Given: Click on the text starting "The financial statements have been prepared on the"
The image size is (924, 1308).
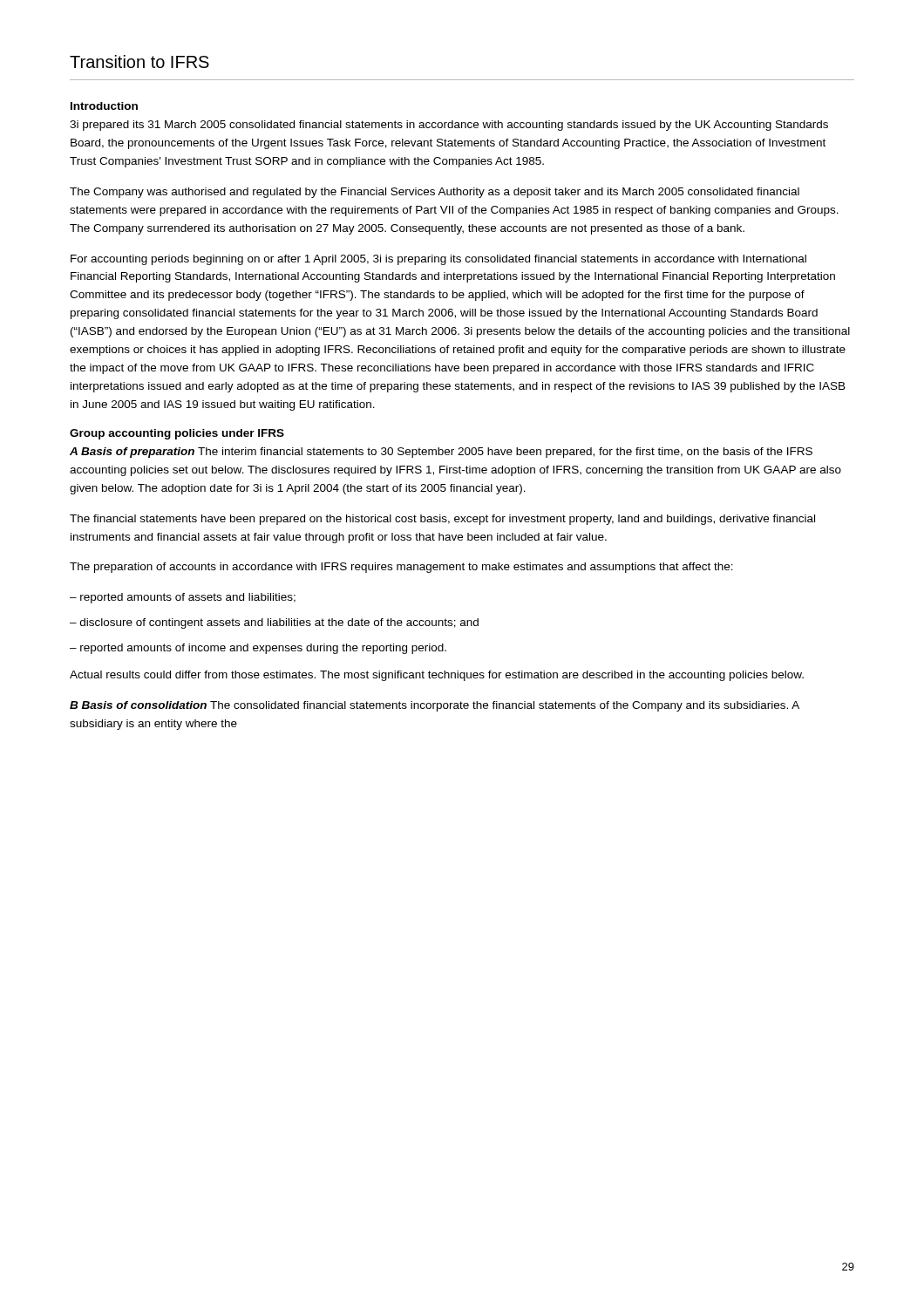Looking at the screenshot, I should [x=443, y=527].
